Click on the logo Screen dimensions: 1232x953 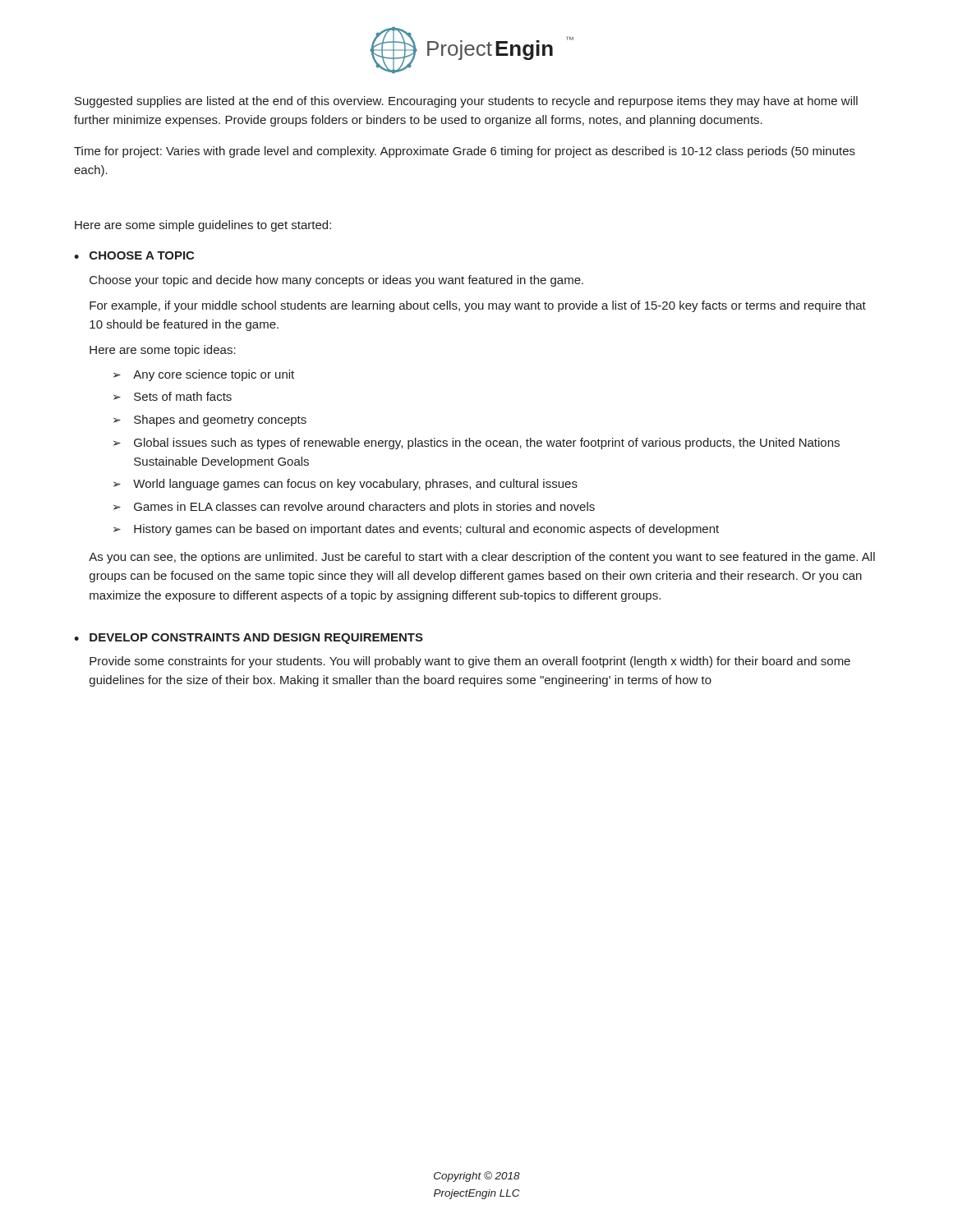(x=476, y=46)
